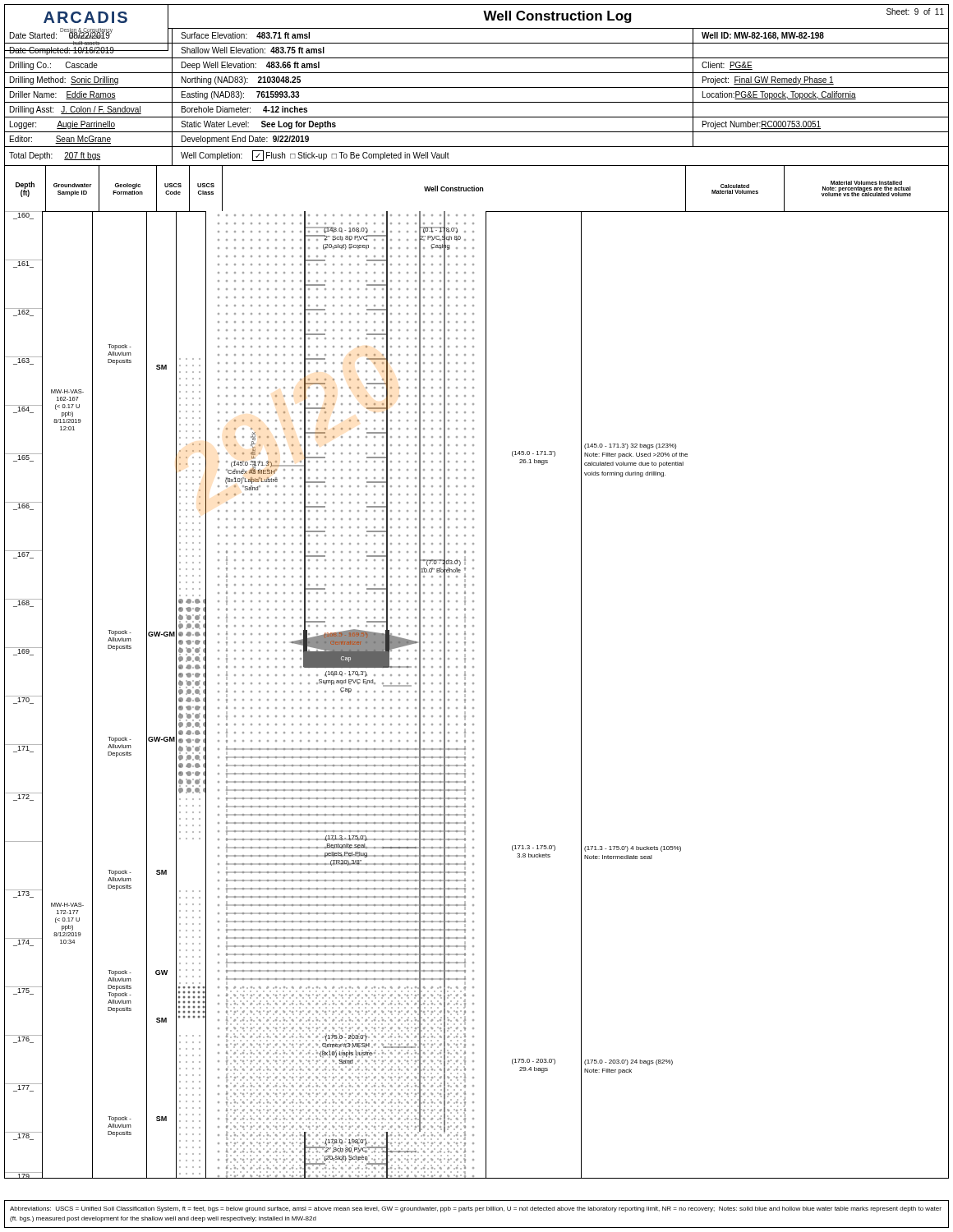Locate the block of text that opens with "Abbreviations: USCS = Unified Soil Classification"
Image resolution: width=953 pixels, height=1232 pixels.
(x=476, y=1214)
